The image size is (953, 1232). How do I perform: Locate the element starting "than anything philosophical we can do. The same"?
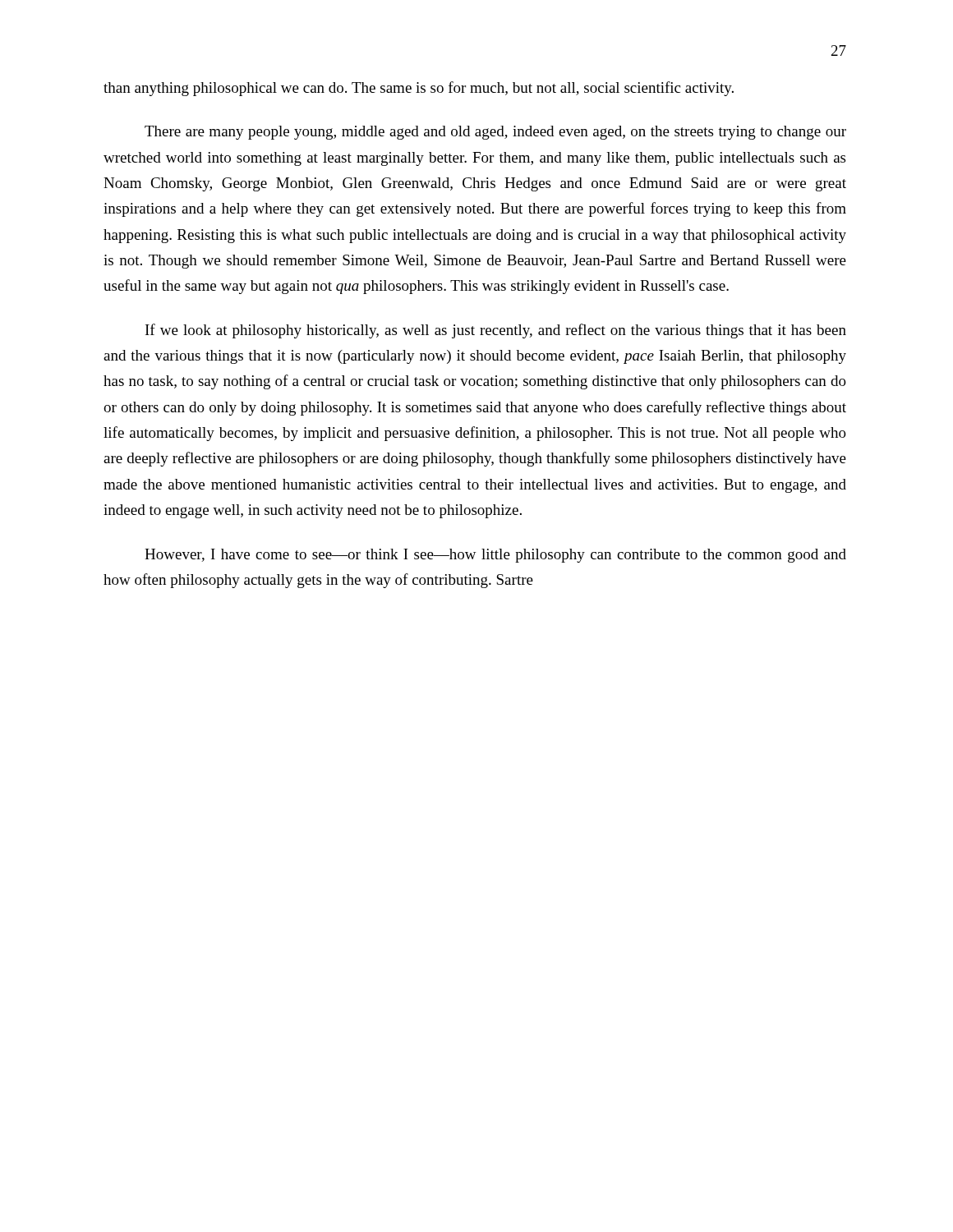click(475, 88)
